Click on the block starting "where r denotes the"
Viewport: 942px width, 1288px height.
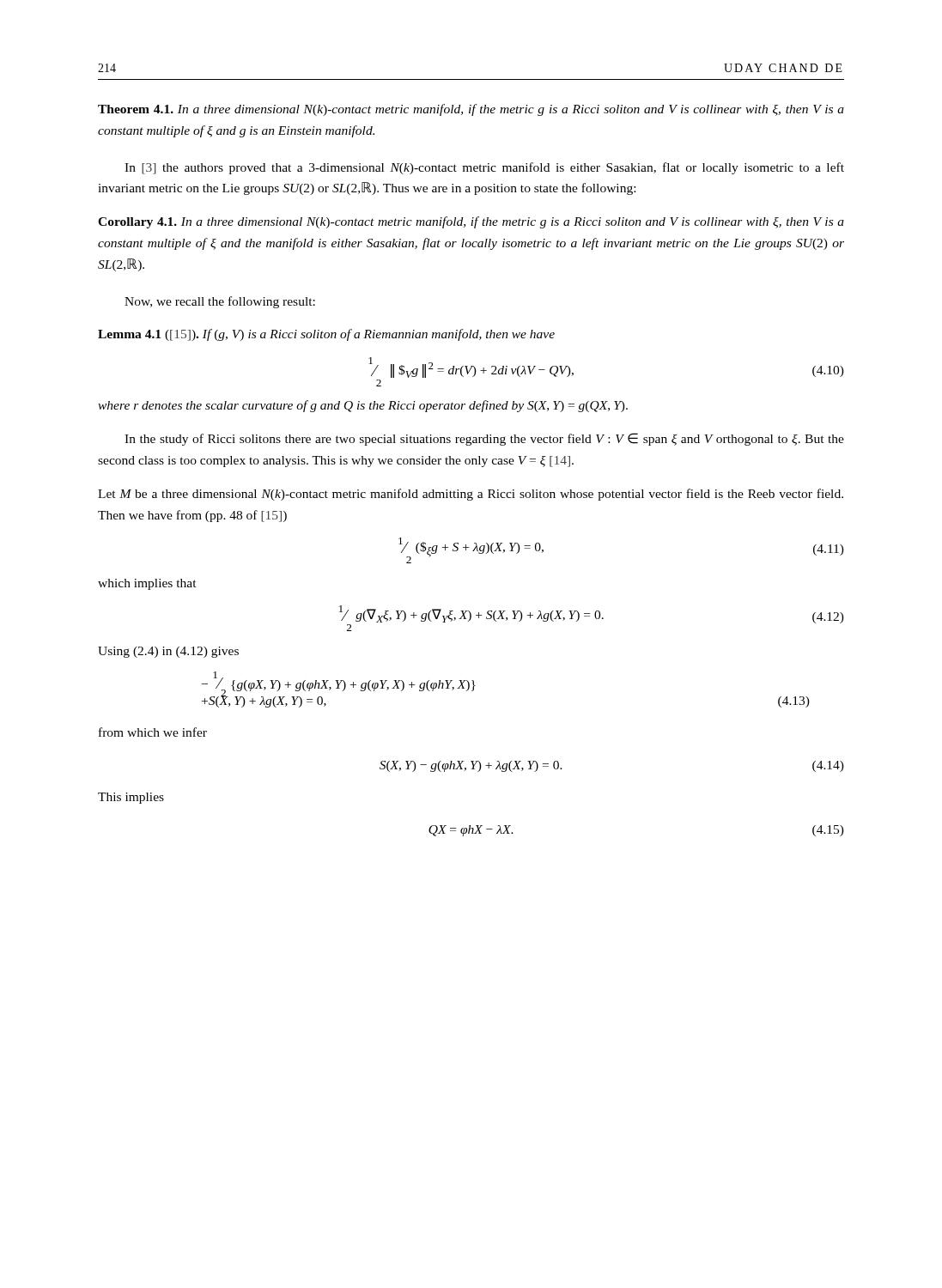471,406
